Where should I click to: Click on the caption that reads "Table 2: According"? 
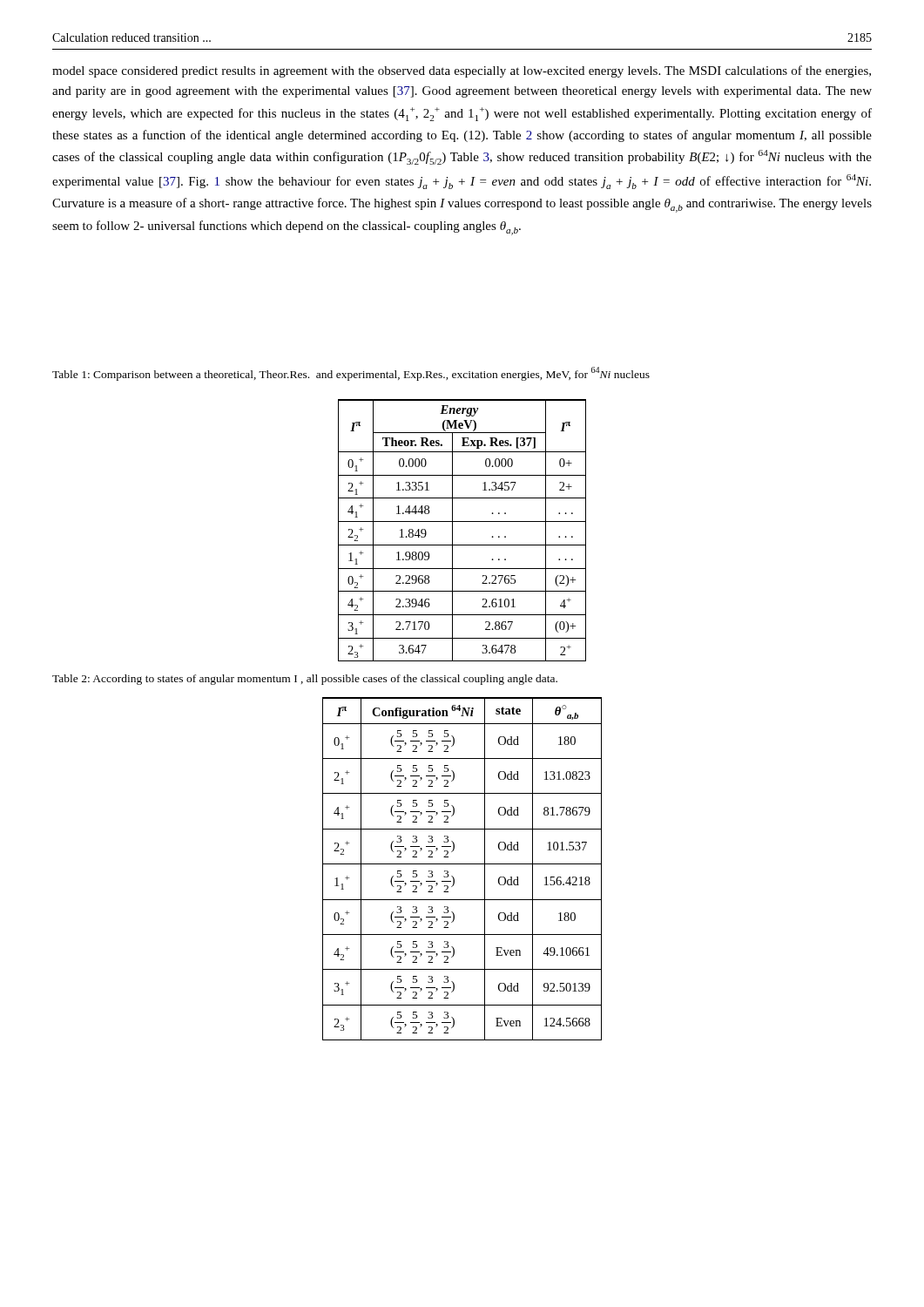305,678
